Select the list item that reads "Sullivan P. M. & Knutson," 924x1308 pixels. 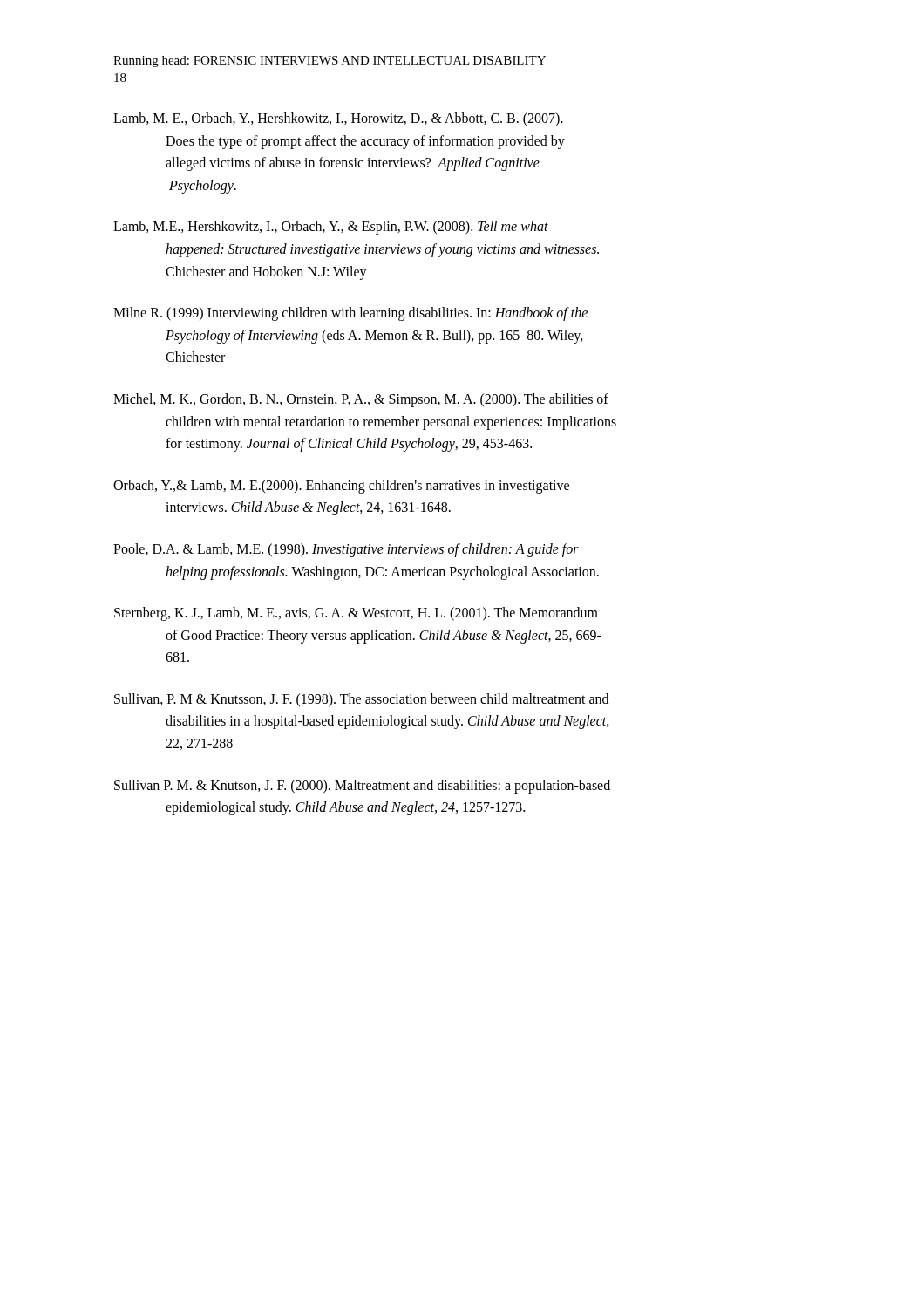pos(362,796)
